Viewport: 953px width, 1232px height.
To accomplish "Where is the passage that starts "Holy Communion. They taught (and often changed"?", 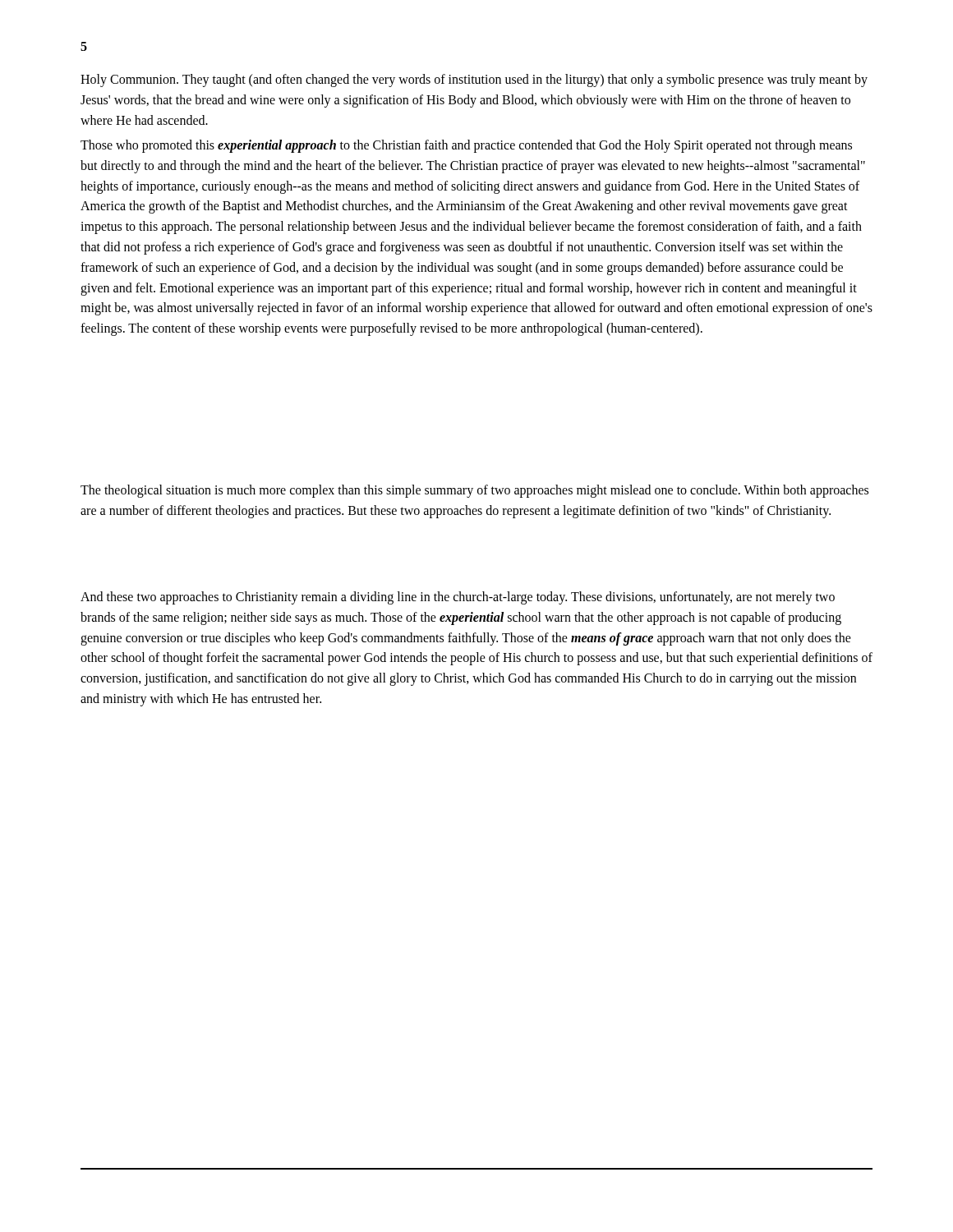I will click(x=474, y=100).
